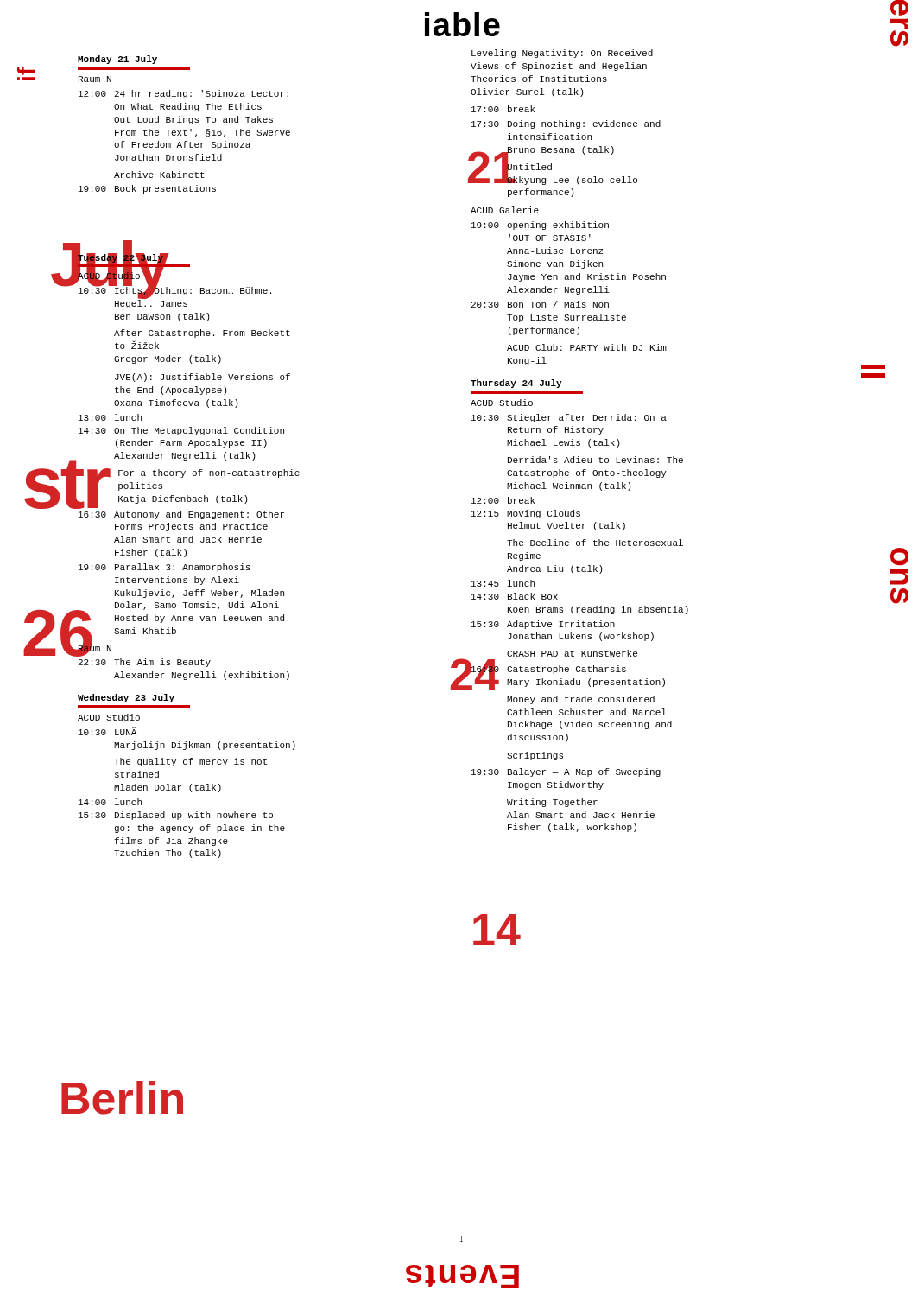Where is the passage that starts "15:30 Displaced up with nowhere togo: the agency"?

[x=181, y=835]
